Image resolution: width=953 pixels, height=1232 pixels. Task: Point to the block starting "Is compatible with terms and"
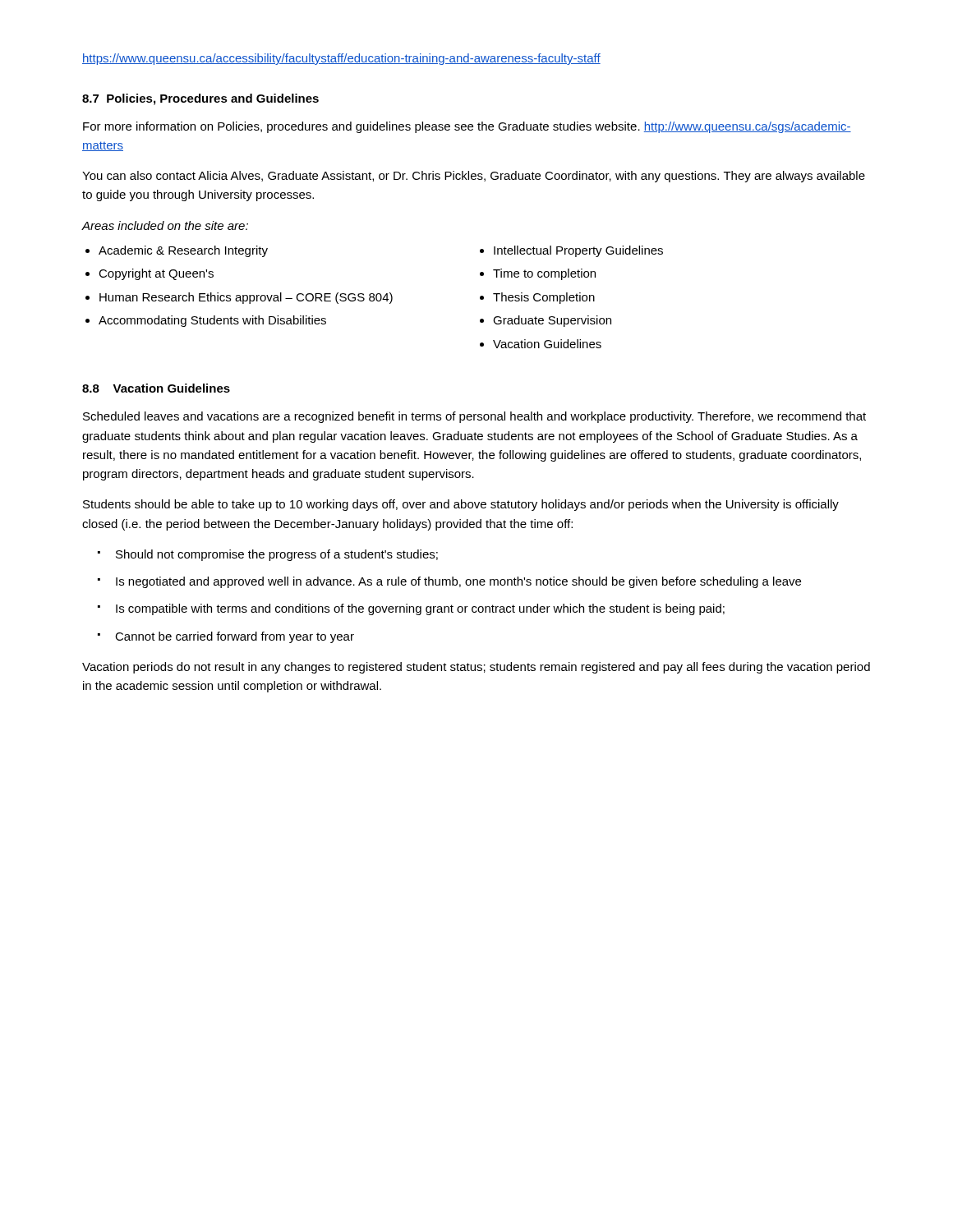[x=420, y=608]
